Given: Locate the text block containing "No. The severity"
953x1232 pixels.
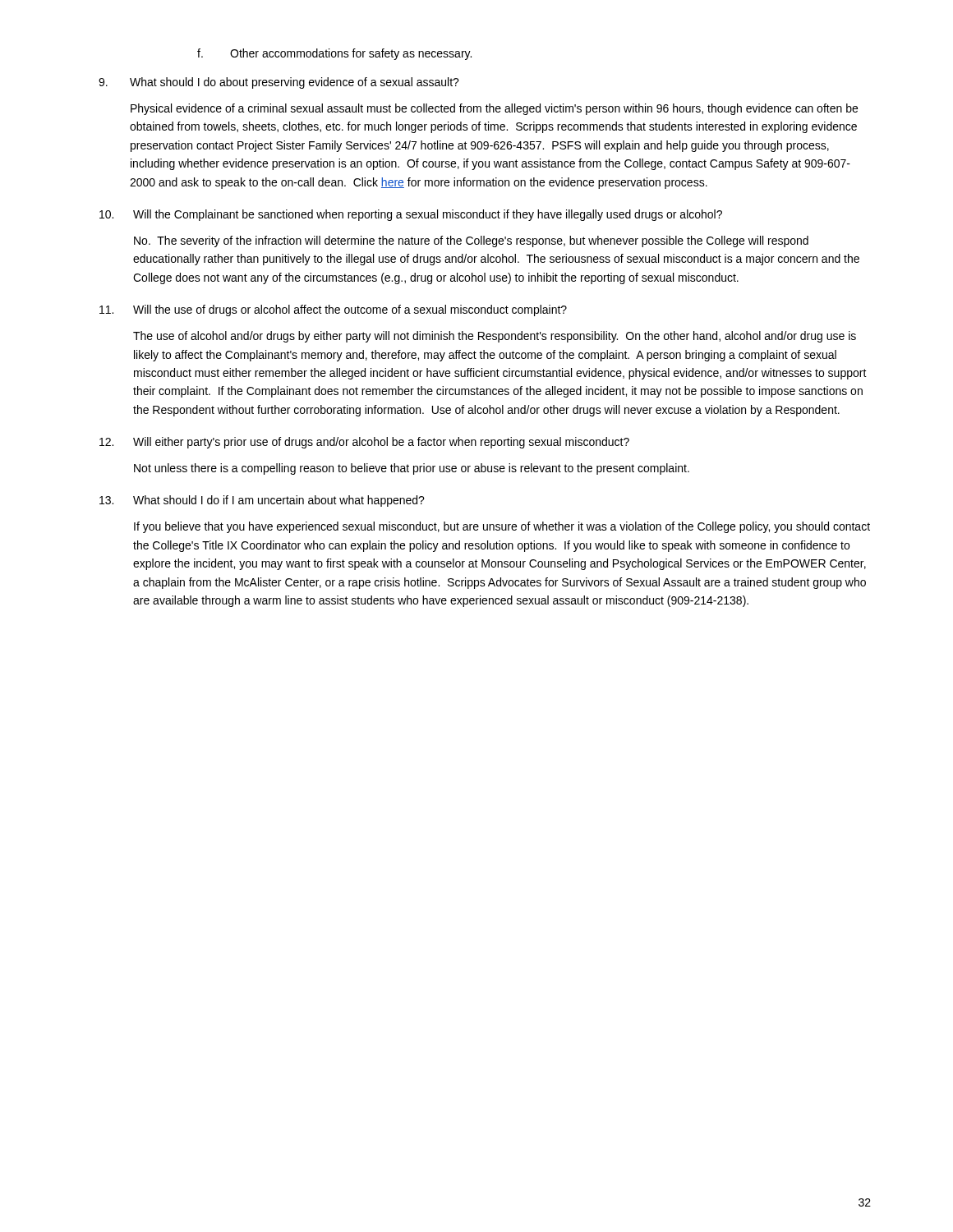Looking at the screenshot, I should point(496,259).
